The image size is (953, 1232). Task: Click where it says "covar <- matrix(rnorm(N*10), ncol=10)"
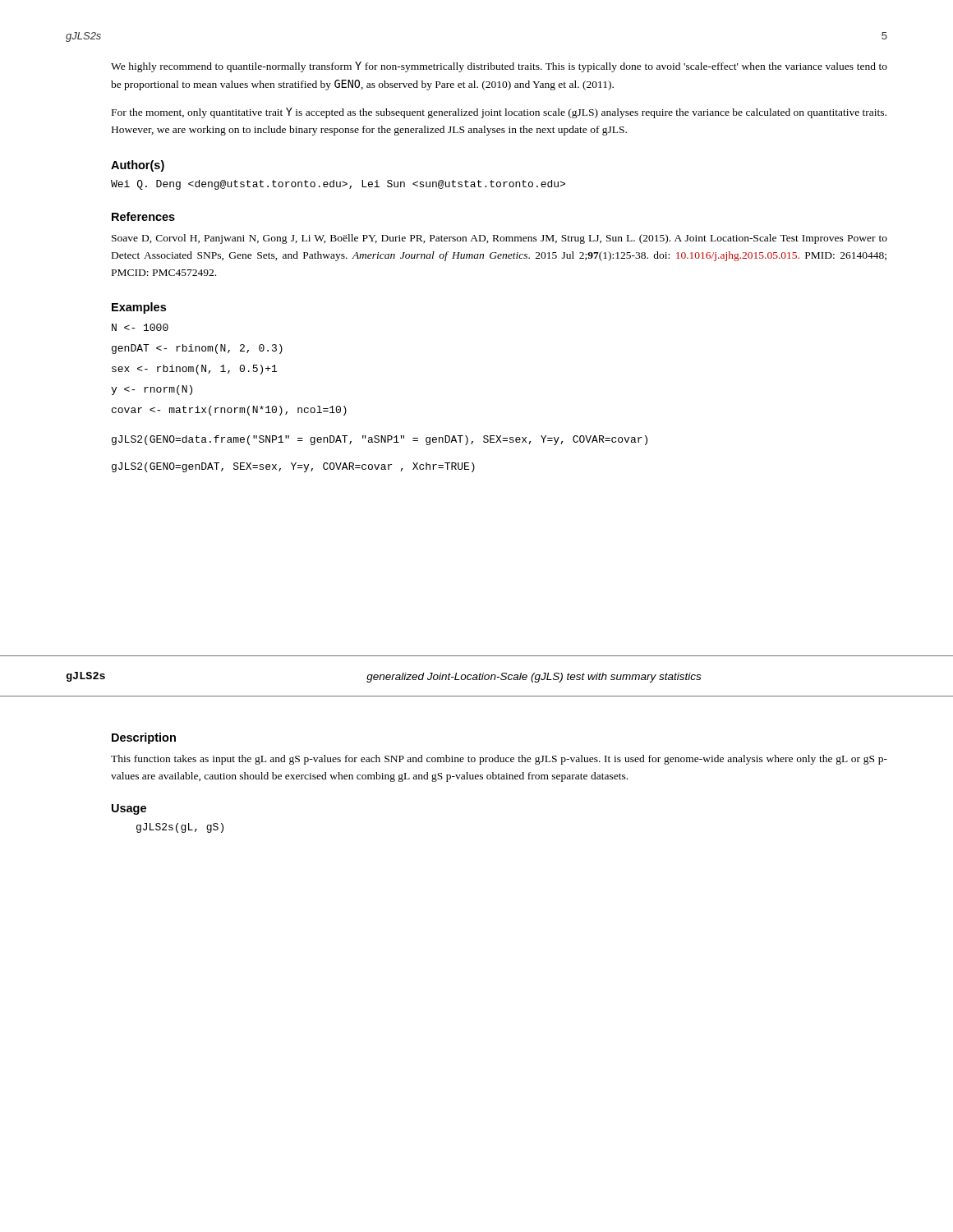pos(229,410)
